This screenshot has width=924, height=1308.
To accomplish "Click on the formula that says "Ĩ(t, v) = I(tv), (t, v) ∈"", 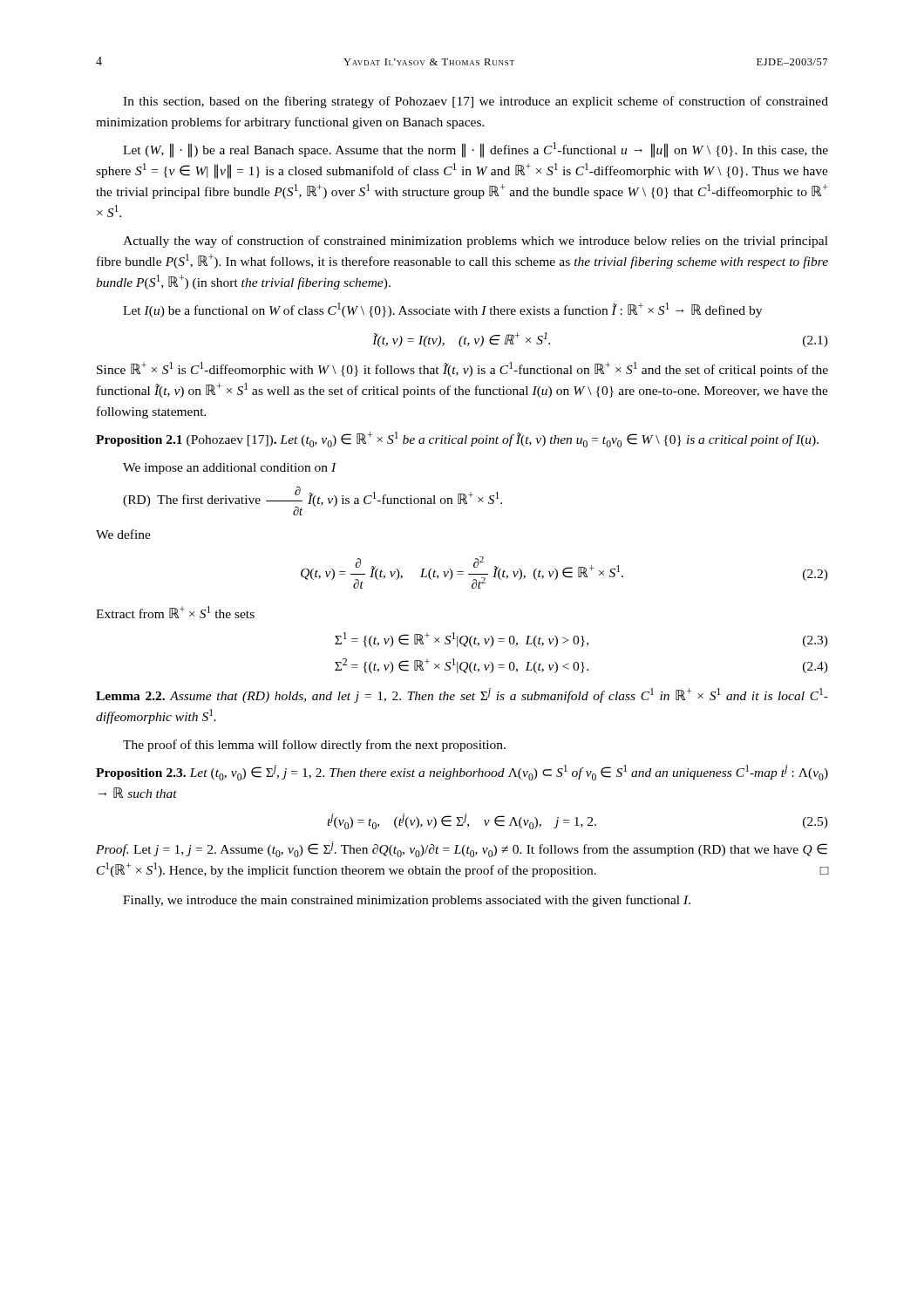I will pyautogui.click(x=464, y=340).
